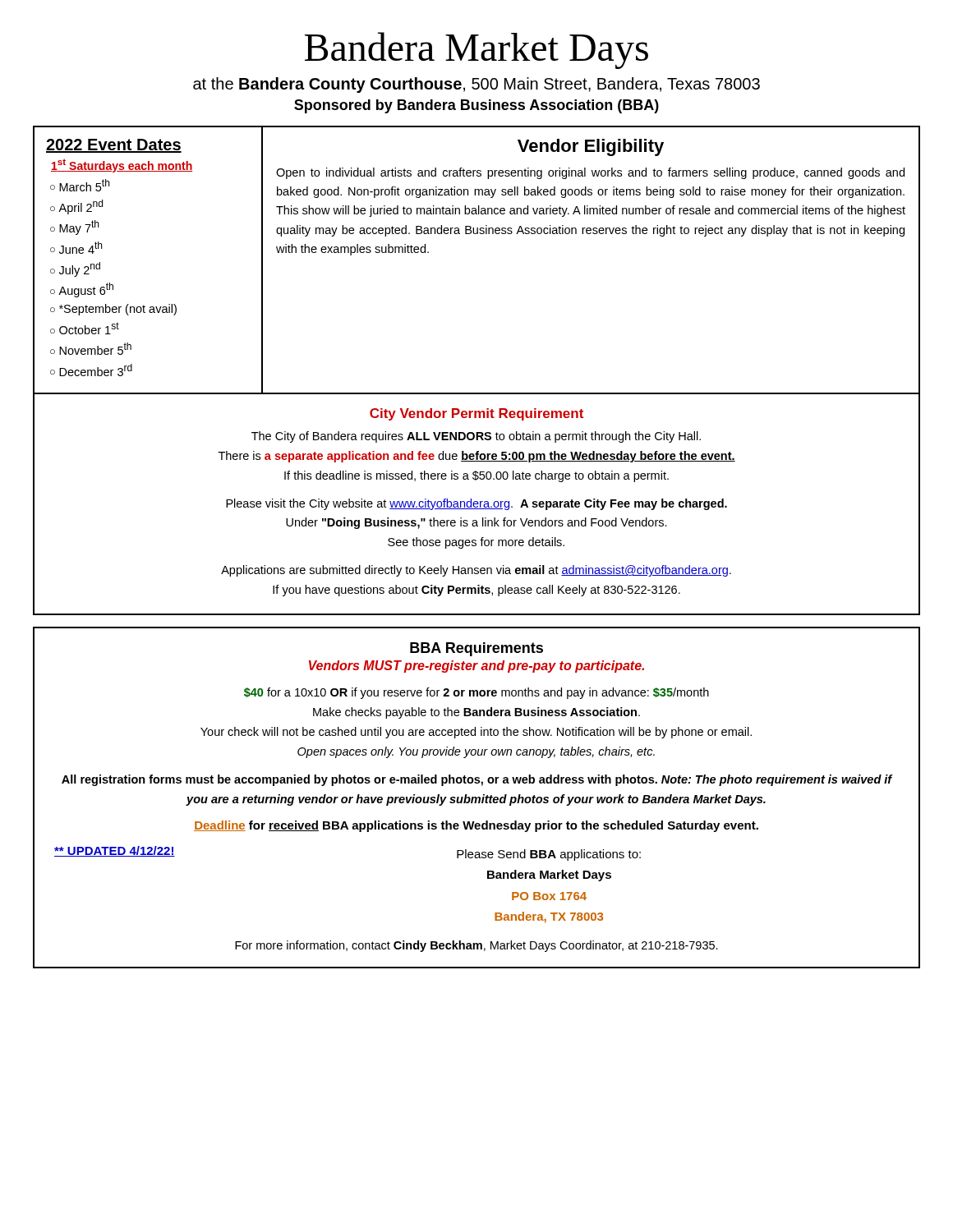Point to the passage starting "June 4th"
The width and height of the screenshot is (953, 1232).
(x=81, y=248)
